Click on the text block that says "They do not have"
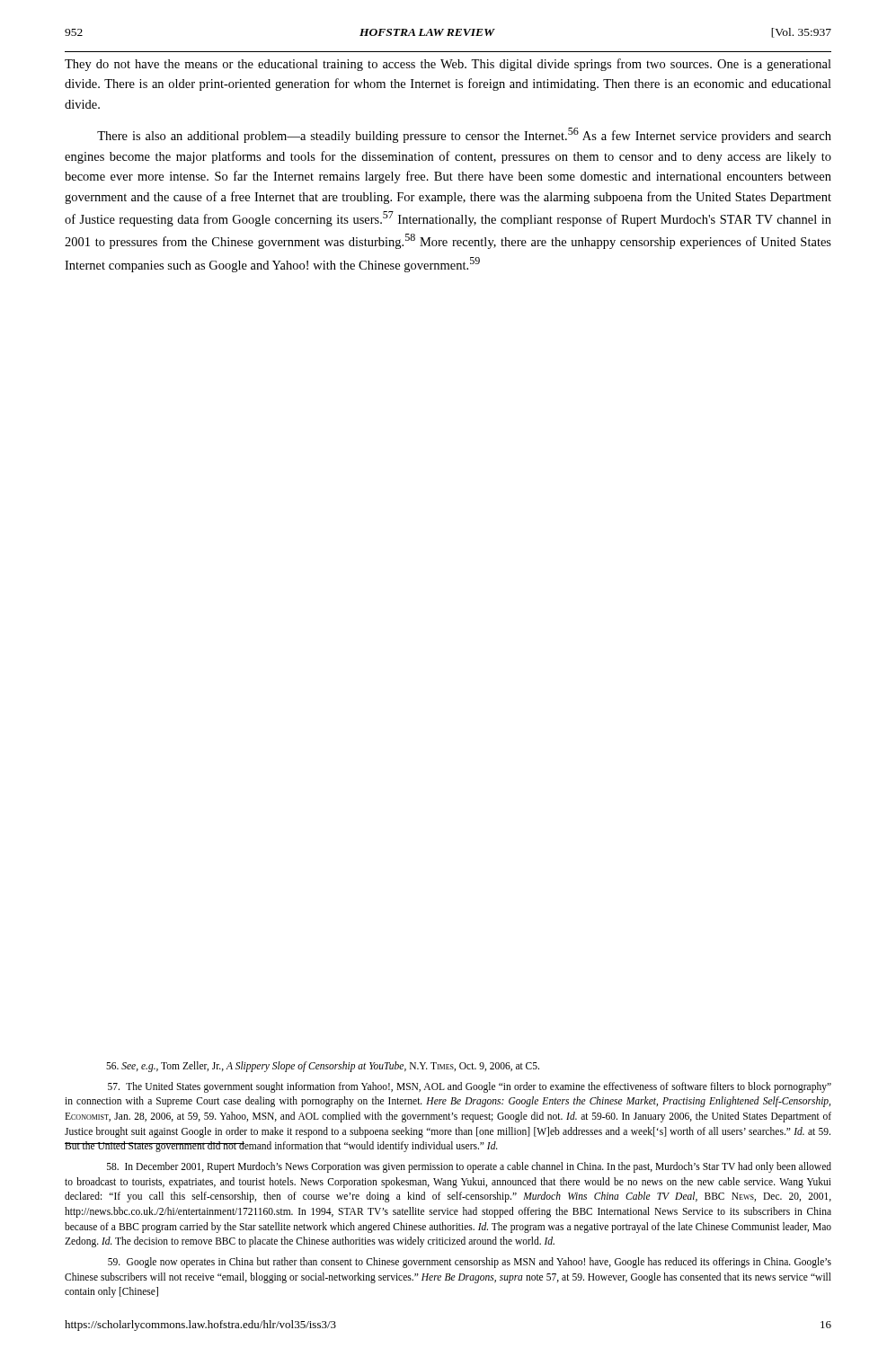This screenshot has height=1348, width=896. coord(448,84)
